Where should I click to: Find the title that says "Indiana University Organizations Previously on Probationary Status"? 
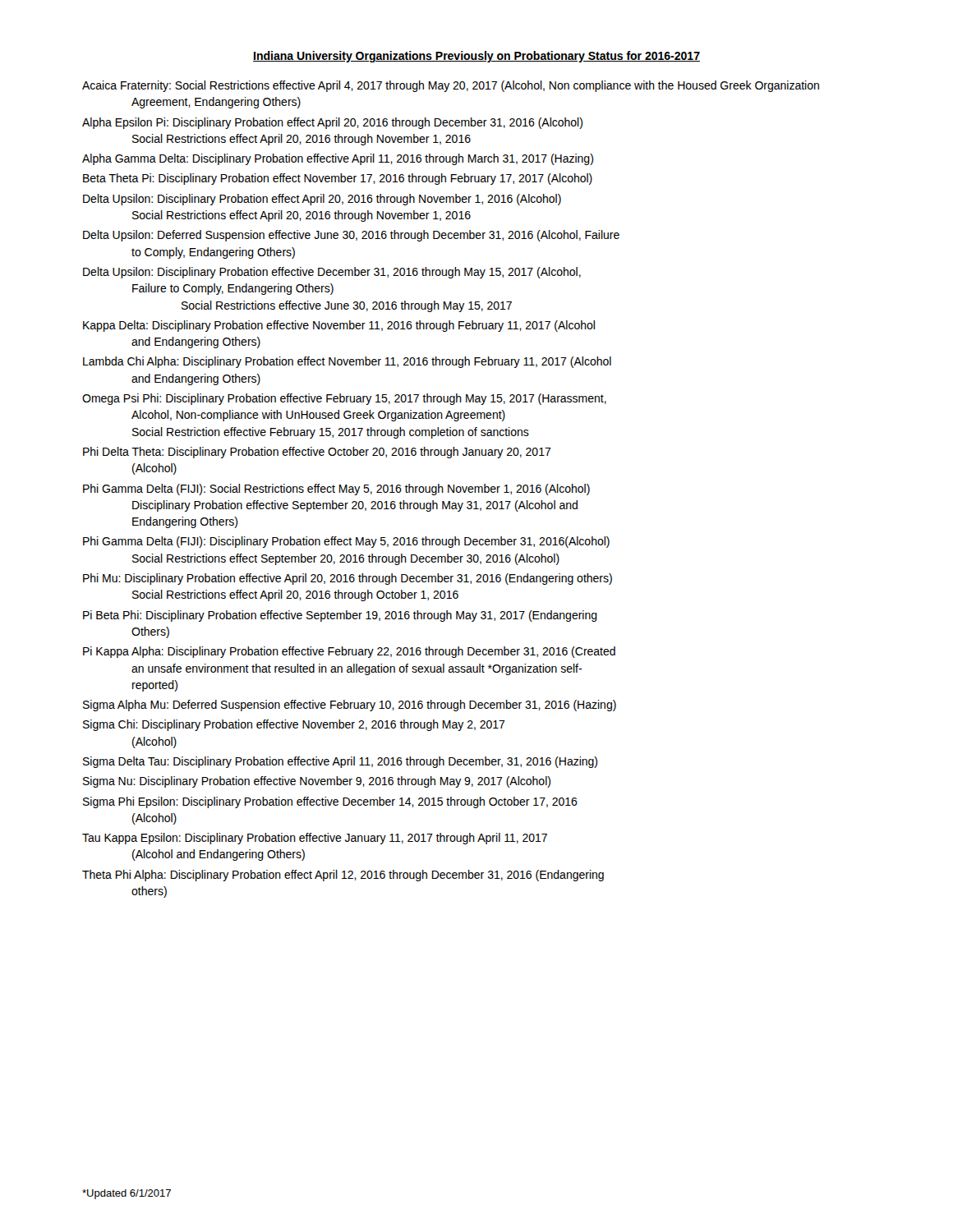(x=476, y=56)
